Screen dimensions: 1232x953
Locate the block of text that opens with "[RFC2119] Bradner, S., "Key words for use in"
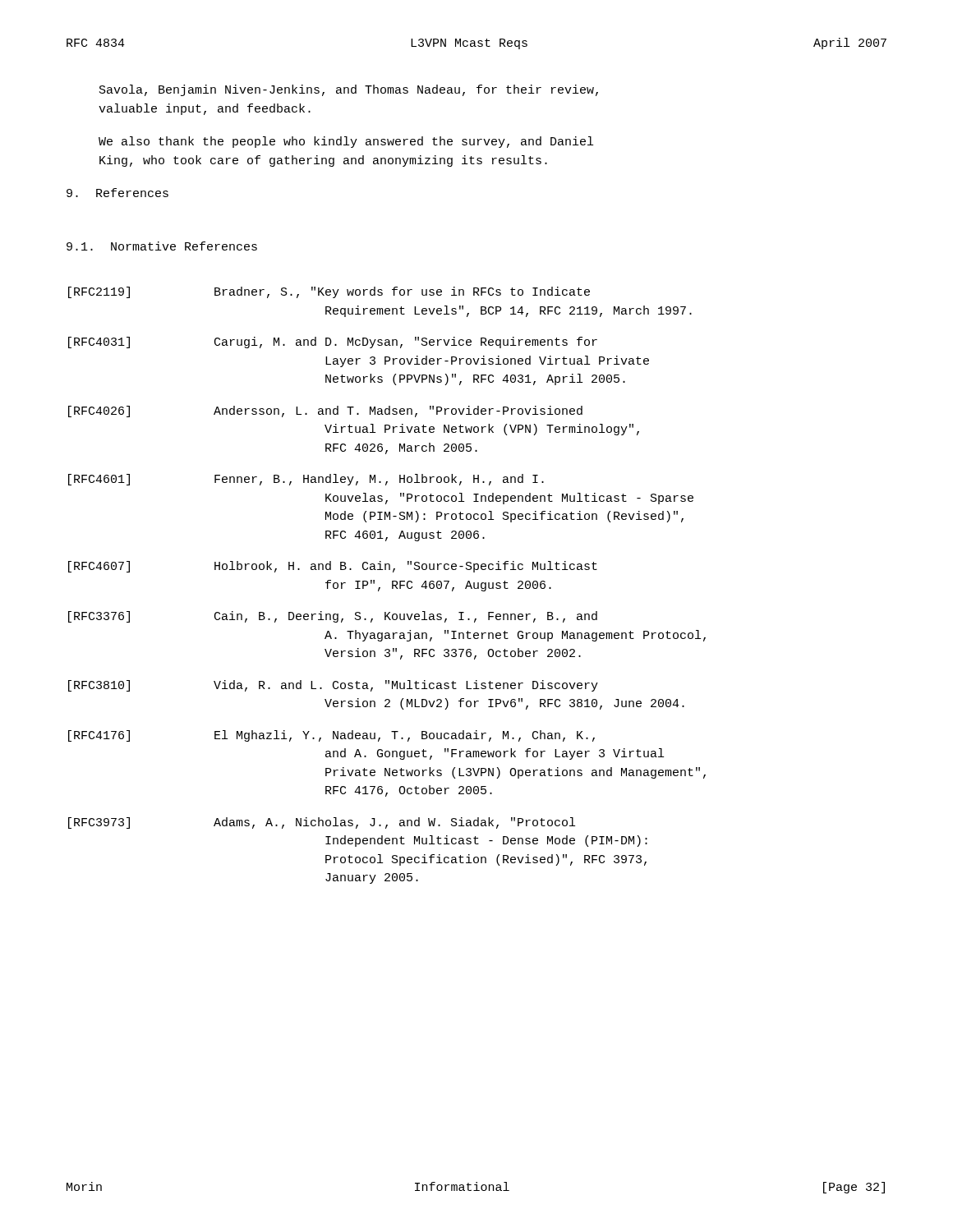pos(476,303)
